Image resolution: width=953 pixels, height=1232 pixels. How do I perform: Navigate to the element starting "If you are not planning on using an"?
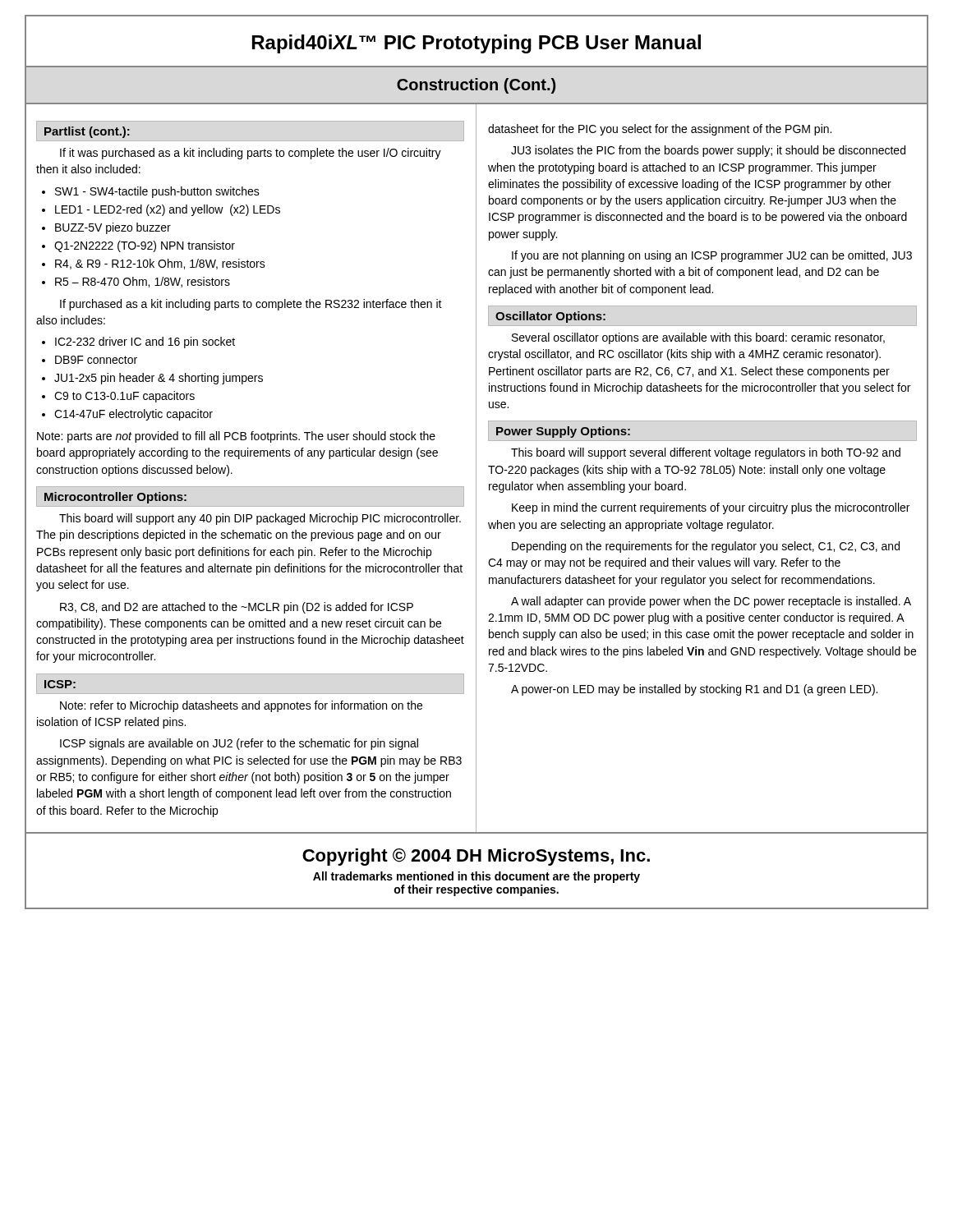(700, 272)
